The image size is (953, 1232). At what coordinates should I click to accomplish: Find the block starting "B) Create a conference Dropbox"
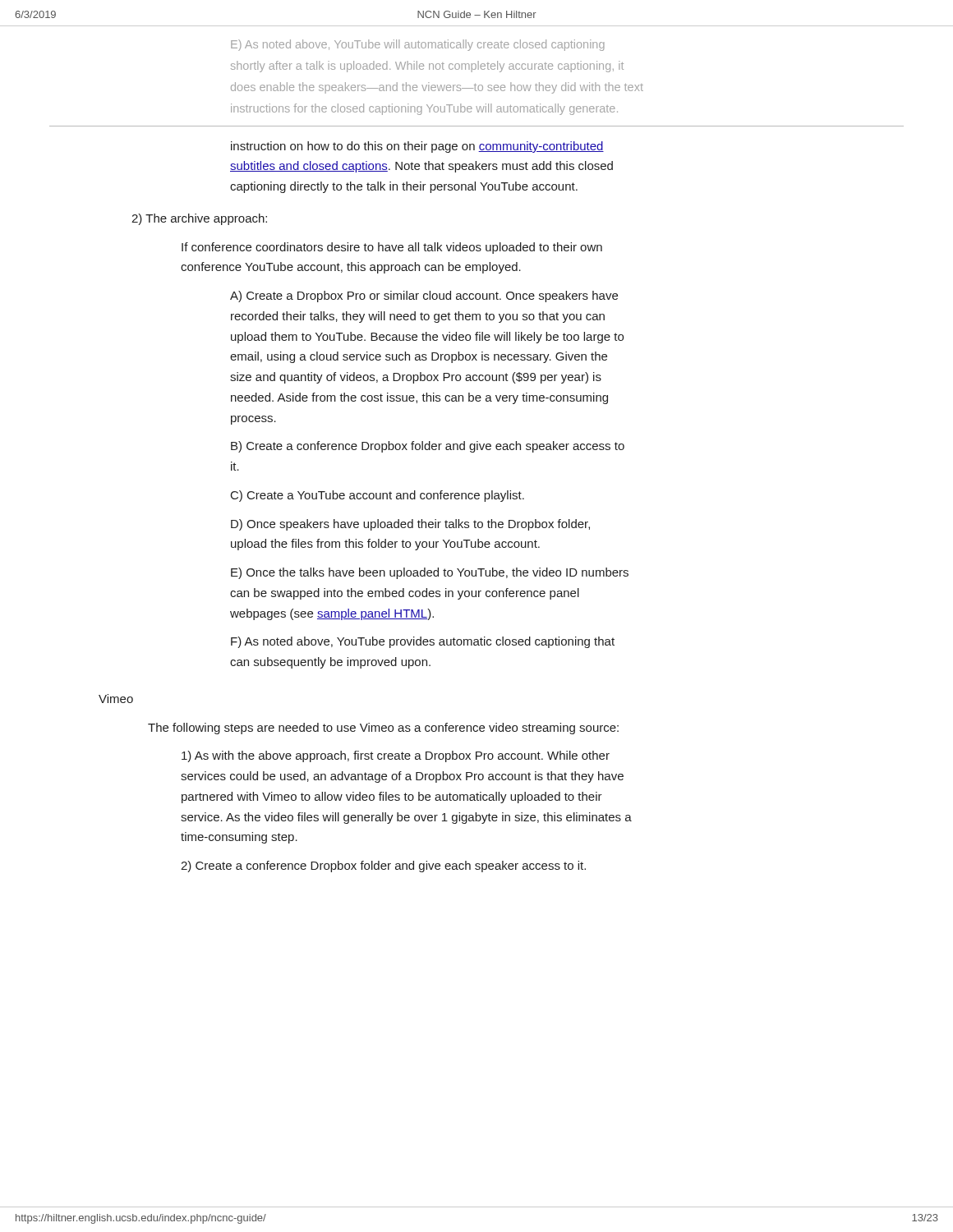coord(567,457)
